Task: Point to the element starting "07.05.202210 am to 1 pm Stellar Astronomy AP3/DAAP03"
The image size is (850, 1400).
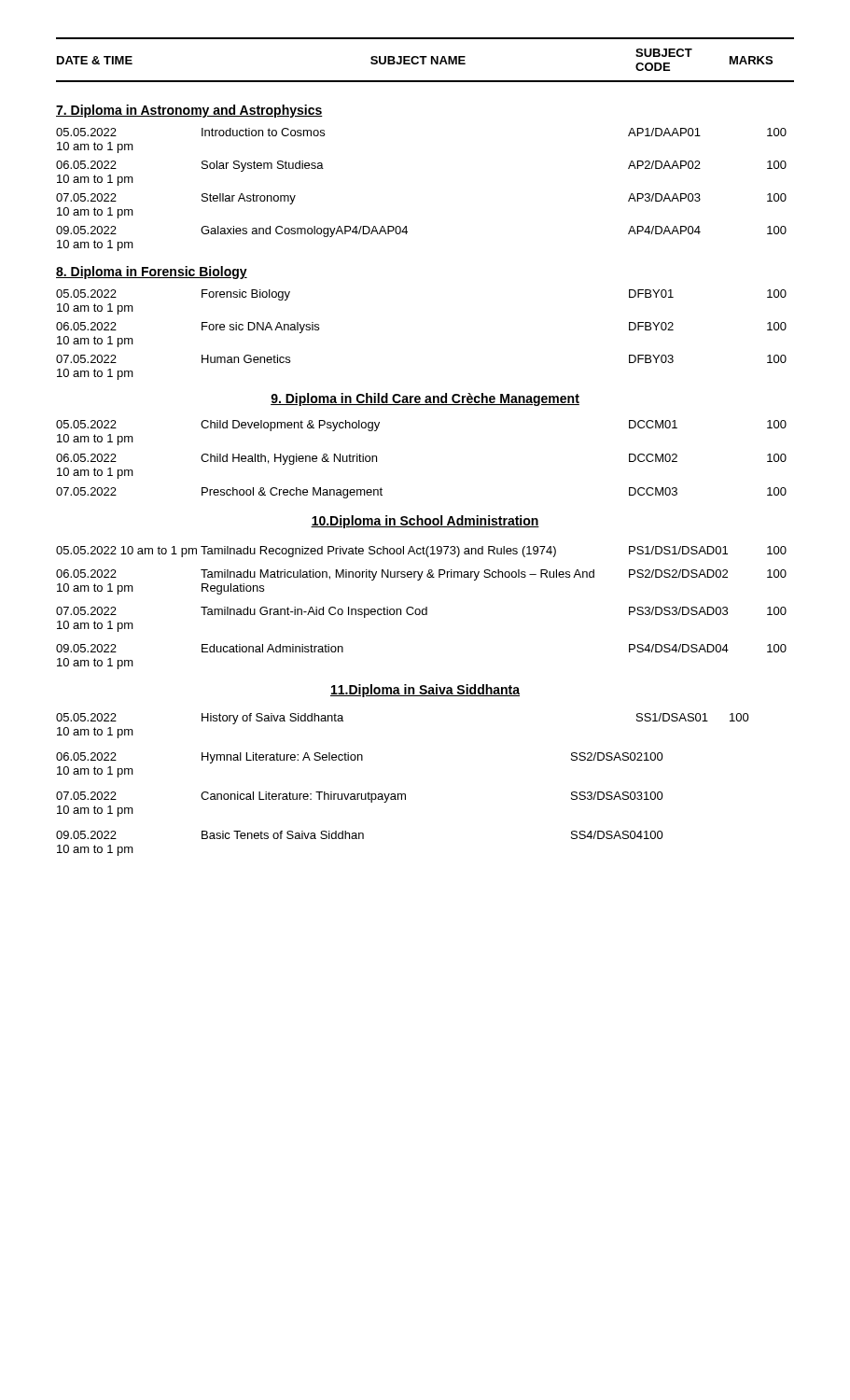Action: tap(84, 198)
